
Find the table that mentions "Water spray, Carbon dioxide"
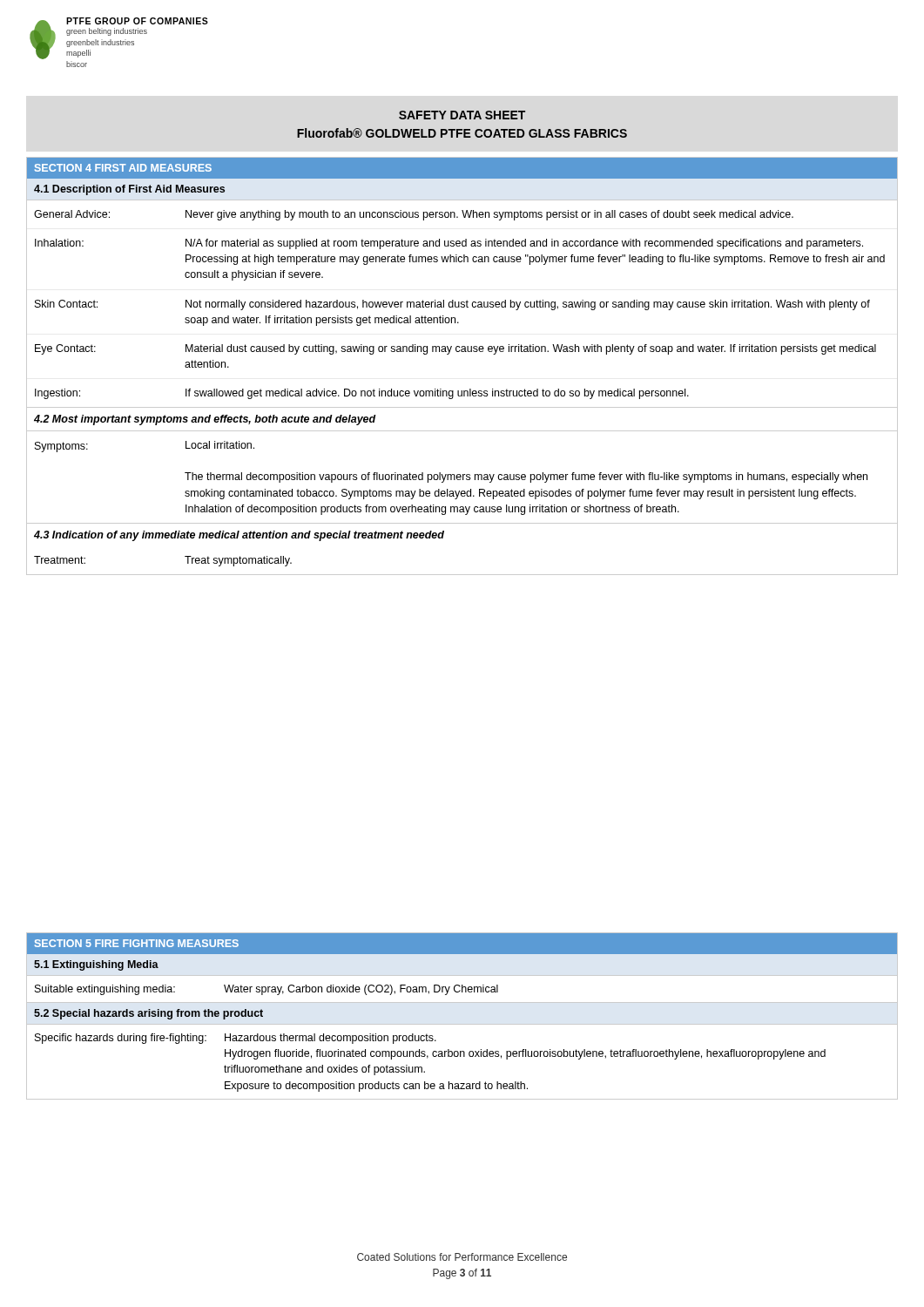[x=462, y=1016]
